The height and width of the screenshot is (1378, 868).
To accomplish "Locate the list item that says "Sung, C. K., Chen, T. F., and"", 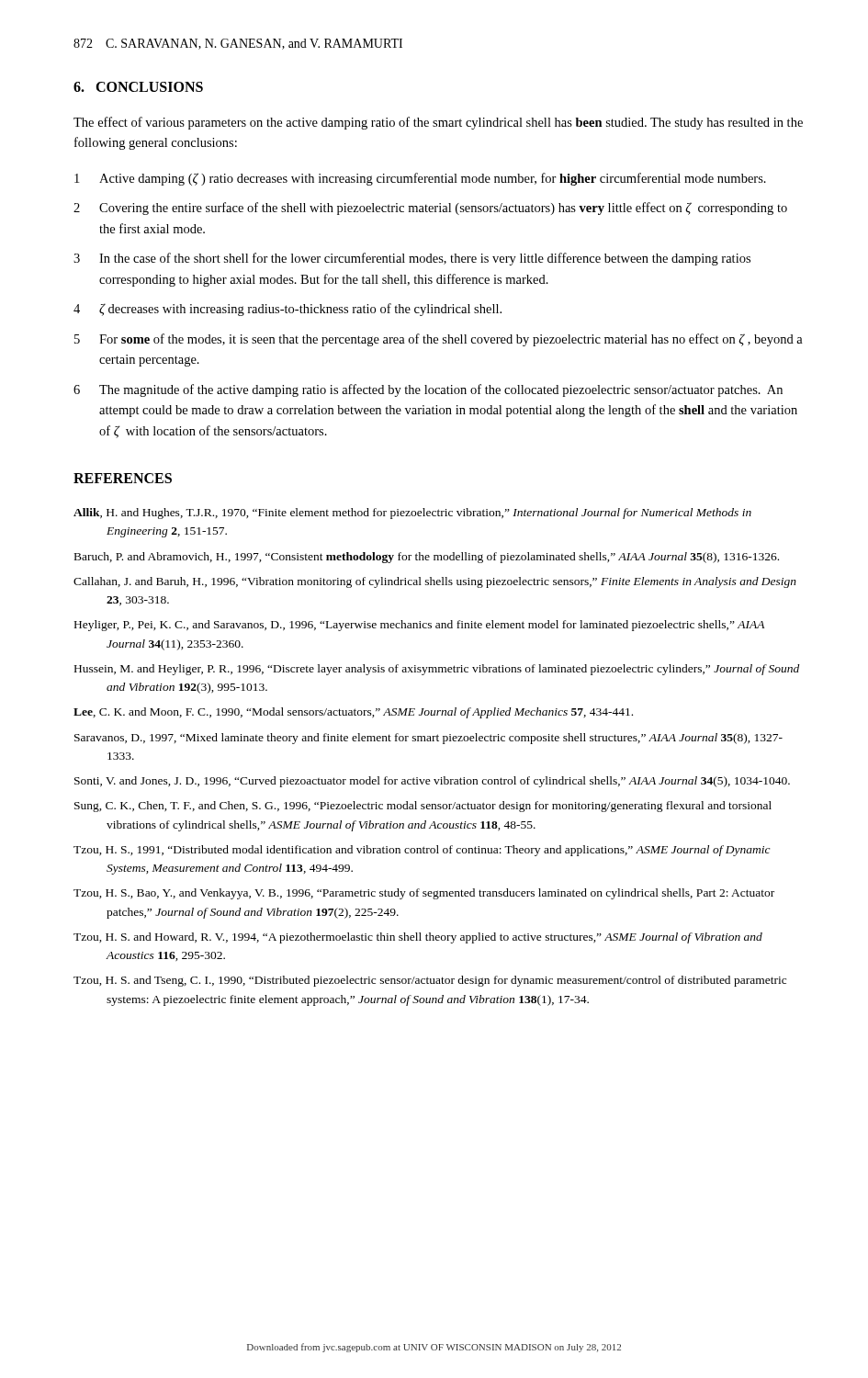I will 423,815.
